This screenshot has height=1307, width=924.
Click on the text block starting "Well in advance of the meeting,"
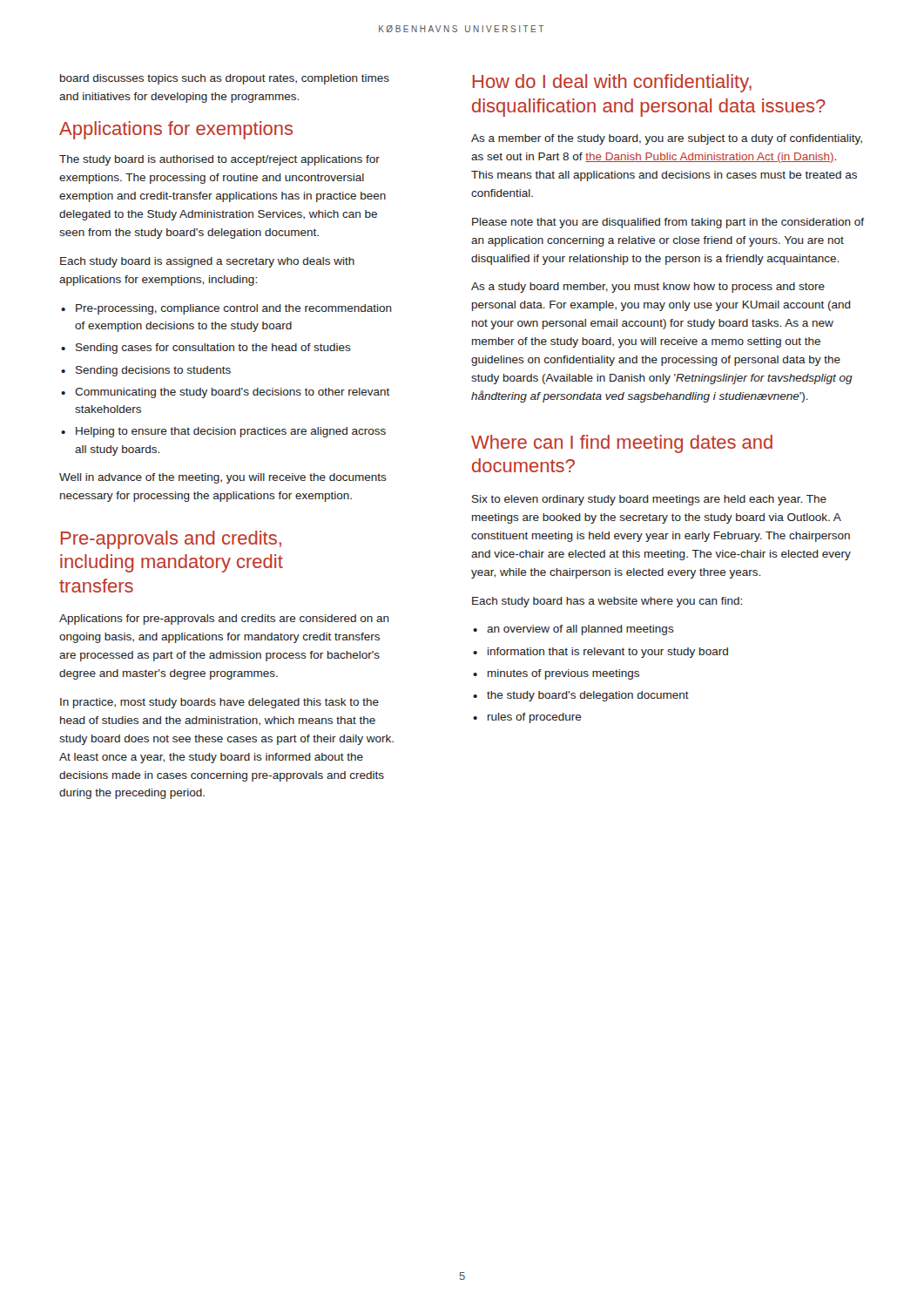point(223,486)
